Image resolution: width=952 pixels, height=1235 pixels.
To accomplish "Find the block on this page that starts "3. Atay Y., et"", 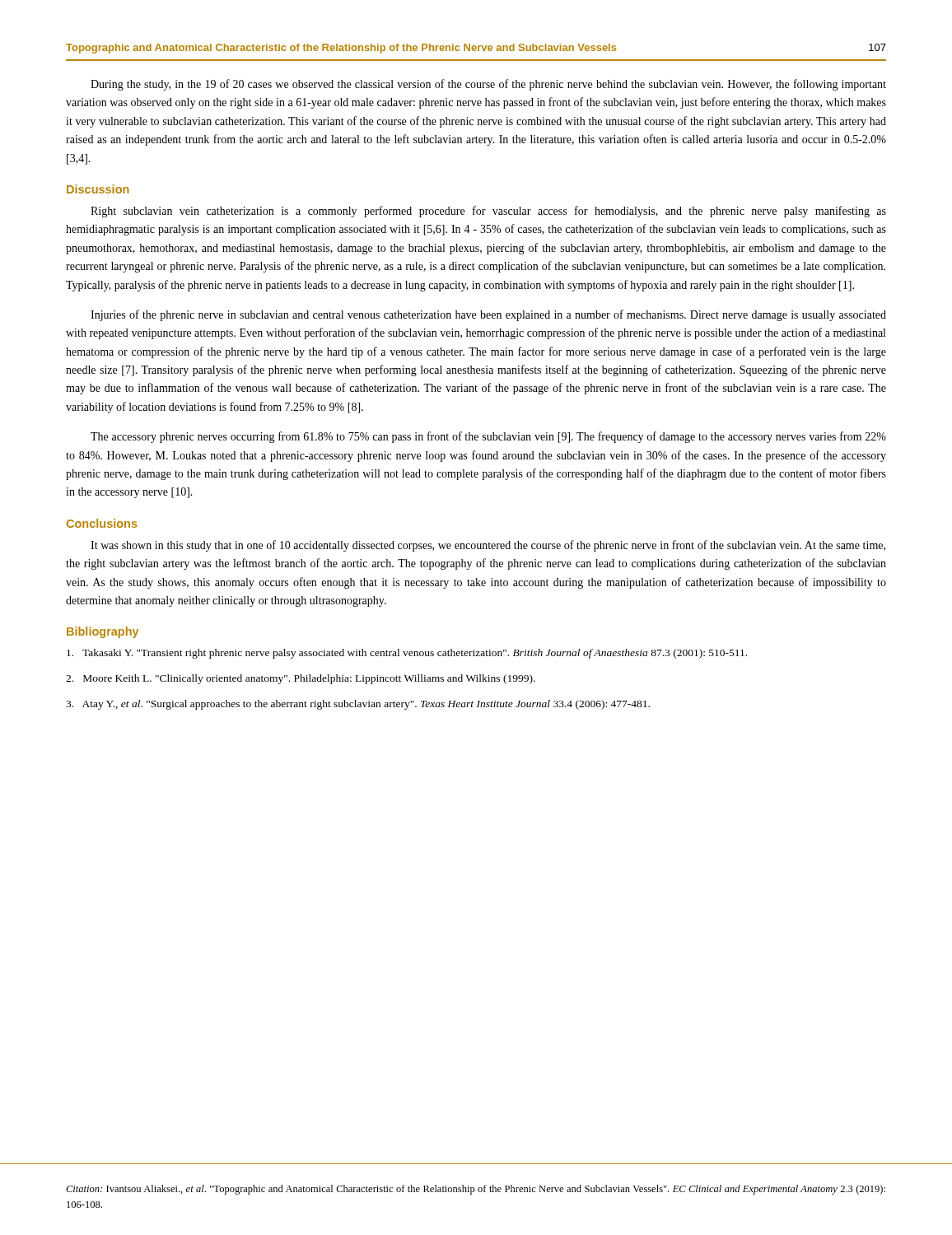I will click(x=476, y=705).
